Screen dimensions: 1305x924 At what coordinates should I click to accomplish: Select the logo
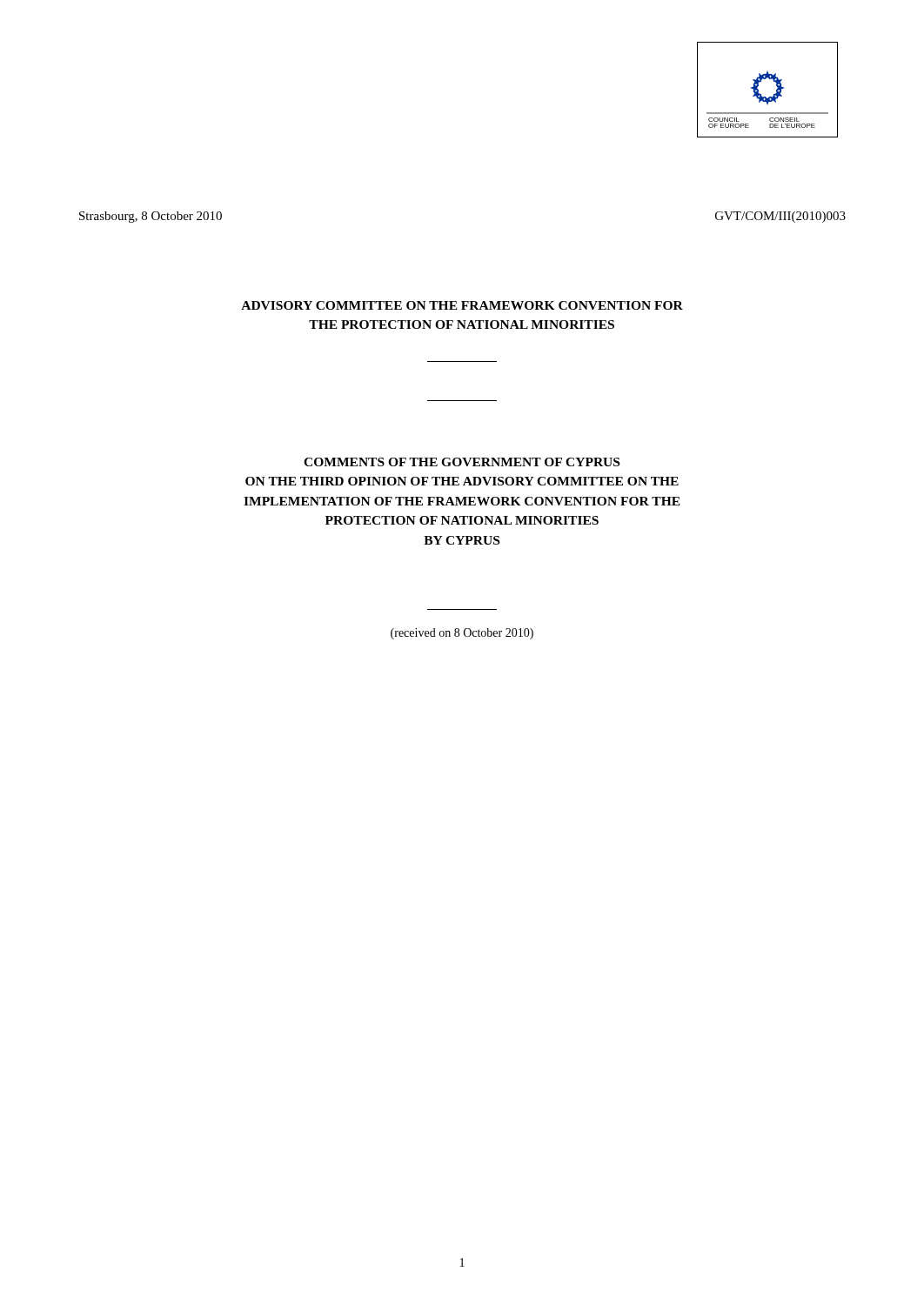[x=767, y=90]
